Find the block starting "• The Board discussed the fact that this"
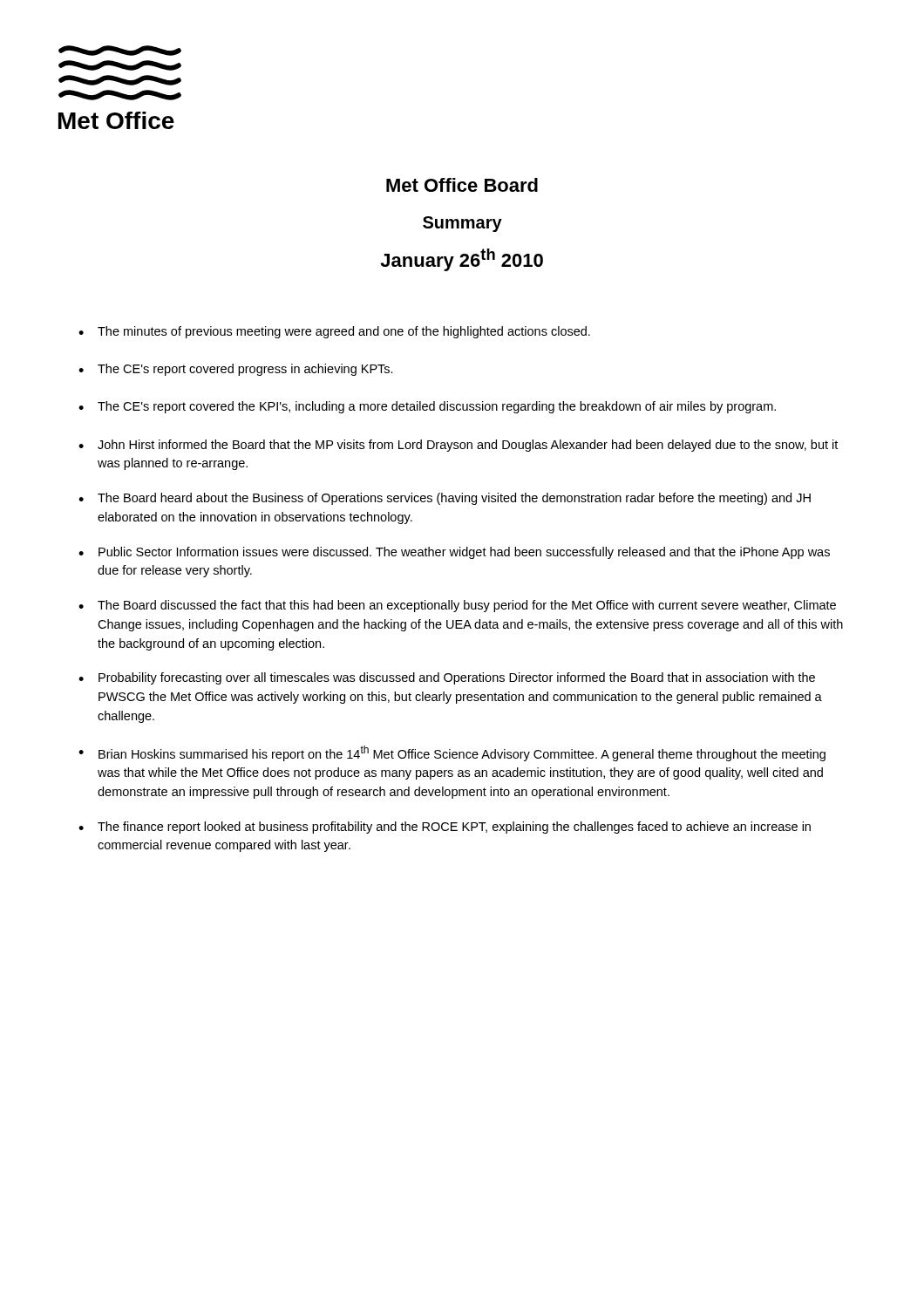Image resolution: width=924 pixels, height=1308 pixels. [x=462, y=625]
